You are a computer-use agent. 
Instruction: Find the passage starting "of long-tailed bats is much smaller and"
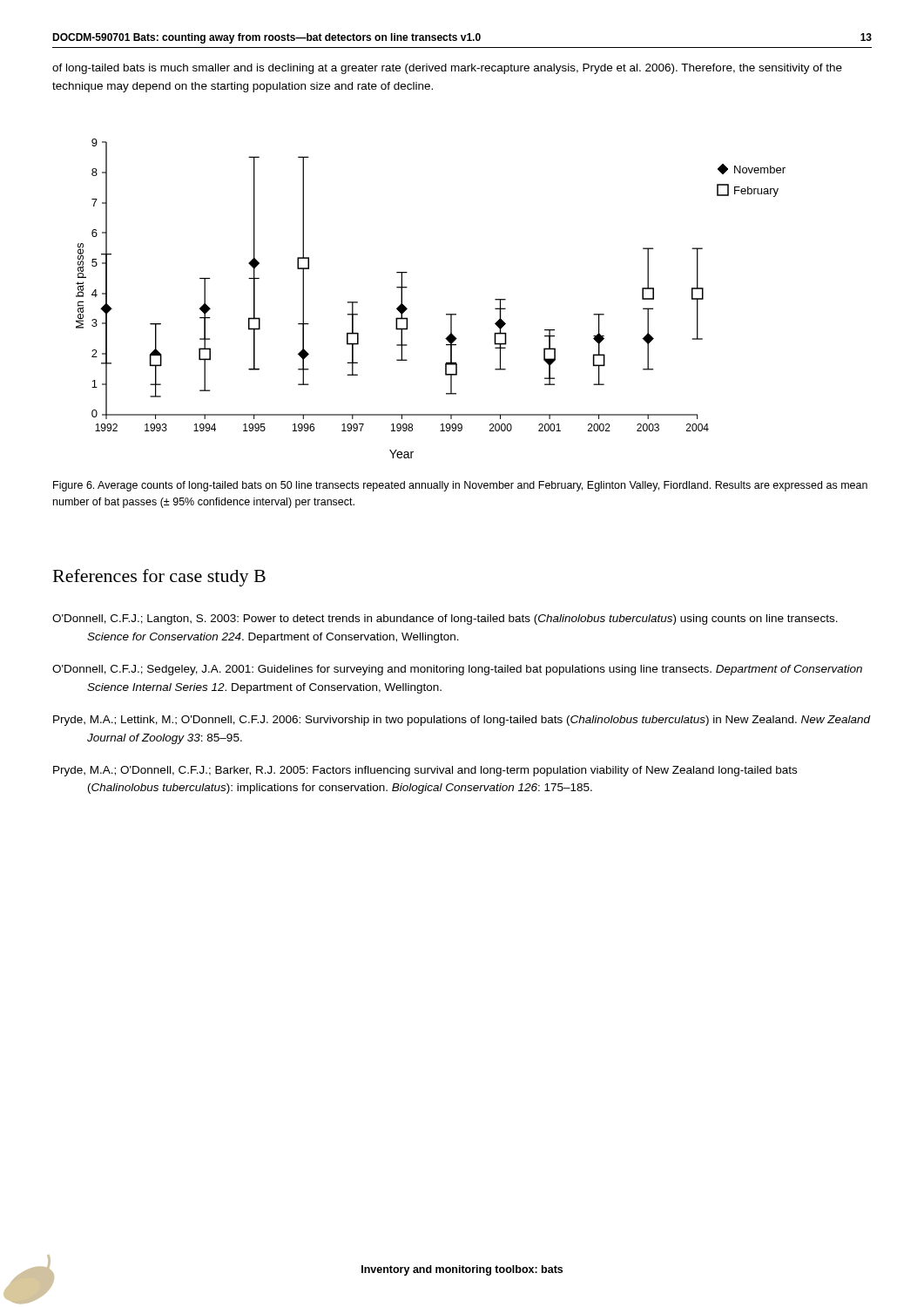coord(447,77)
